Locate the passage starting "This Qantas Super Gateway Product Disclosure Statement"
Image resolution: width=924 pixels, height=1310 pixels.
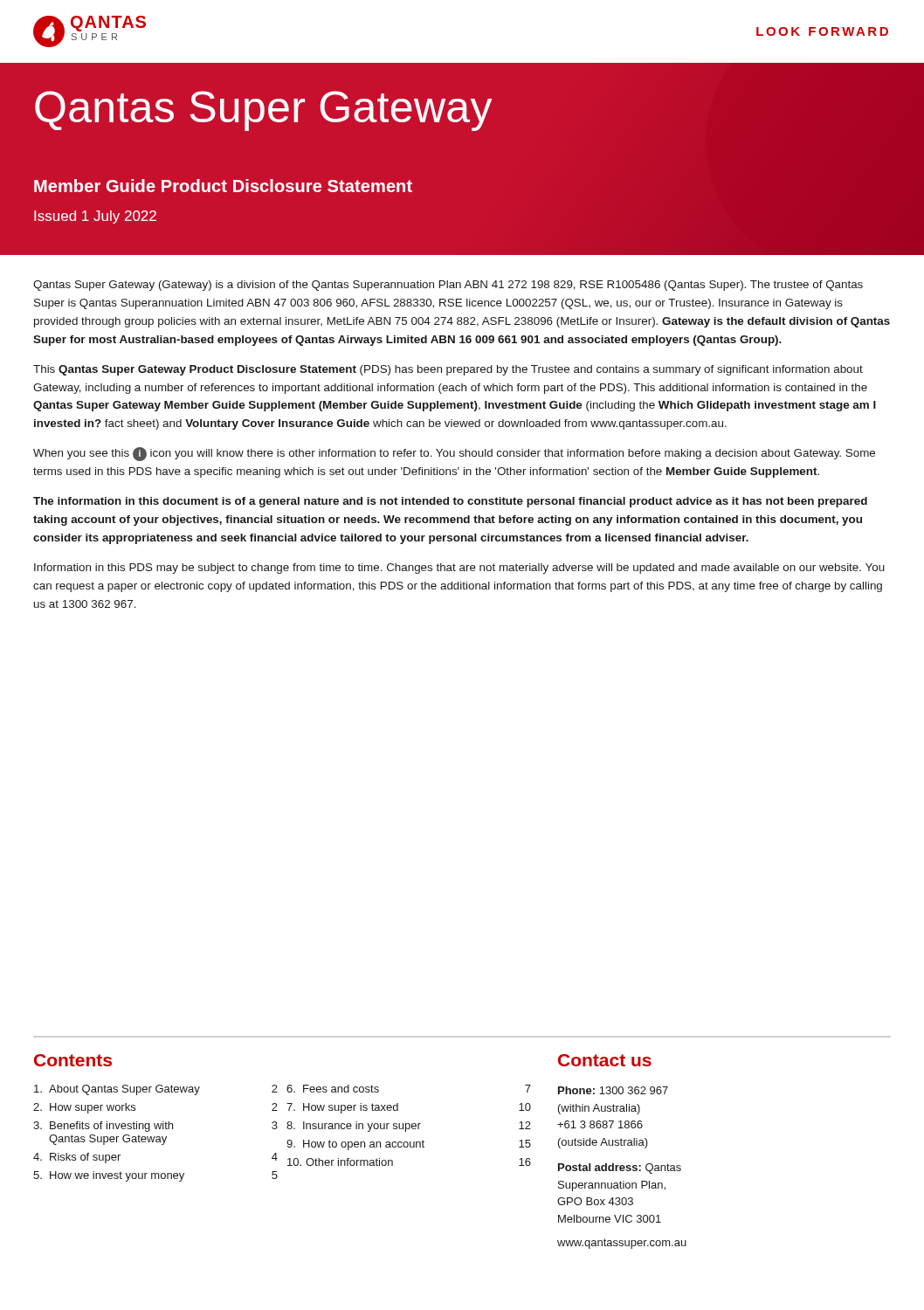tap(455, 396)
